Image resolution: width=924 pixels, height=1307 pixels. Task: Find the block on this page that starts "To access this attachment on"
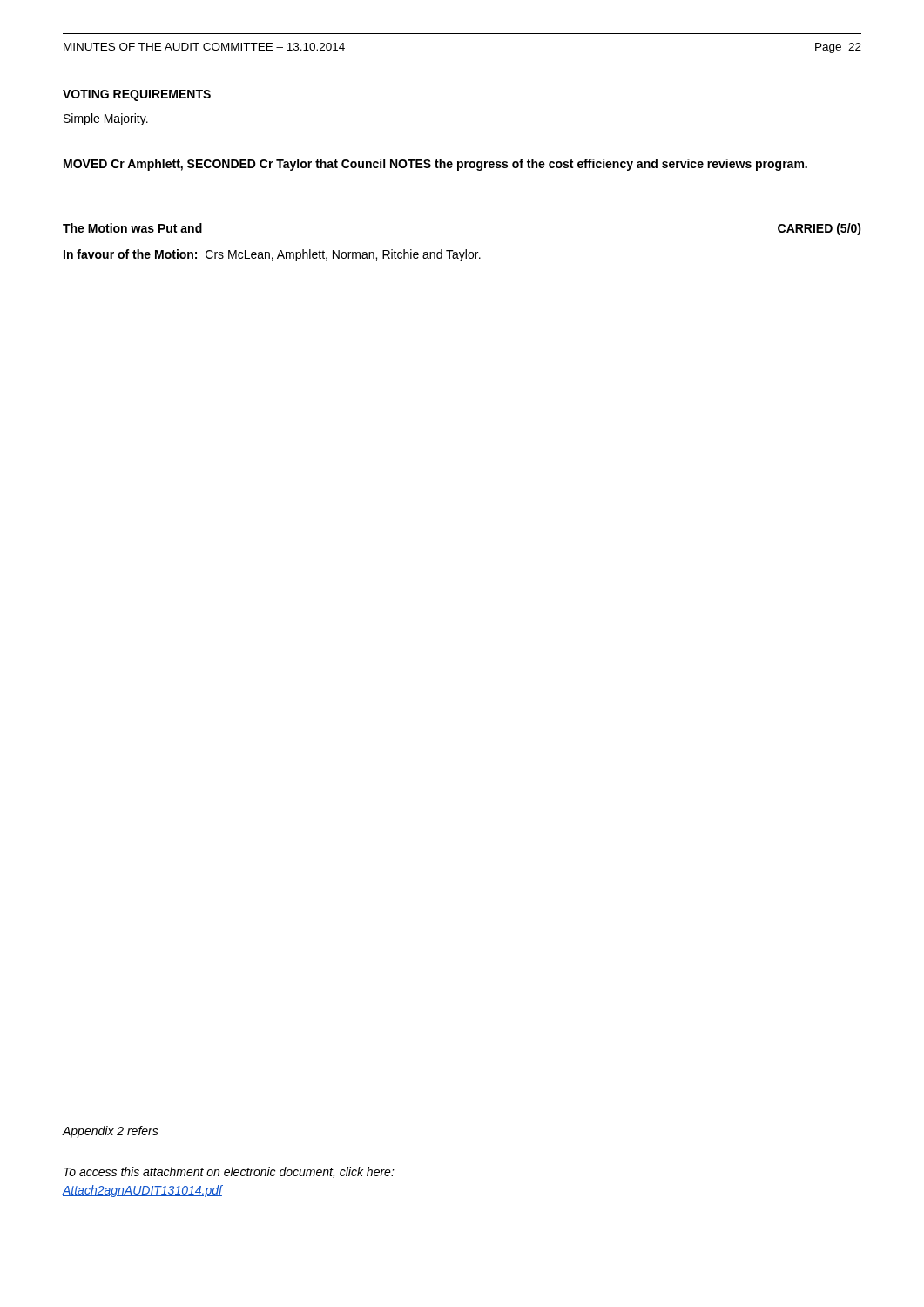tap(229, 1181)
